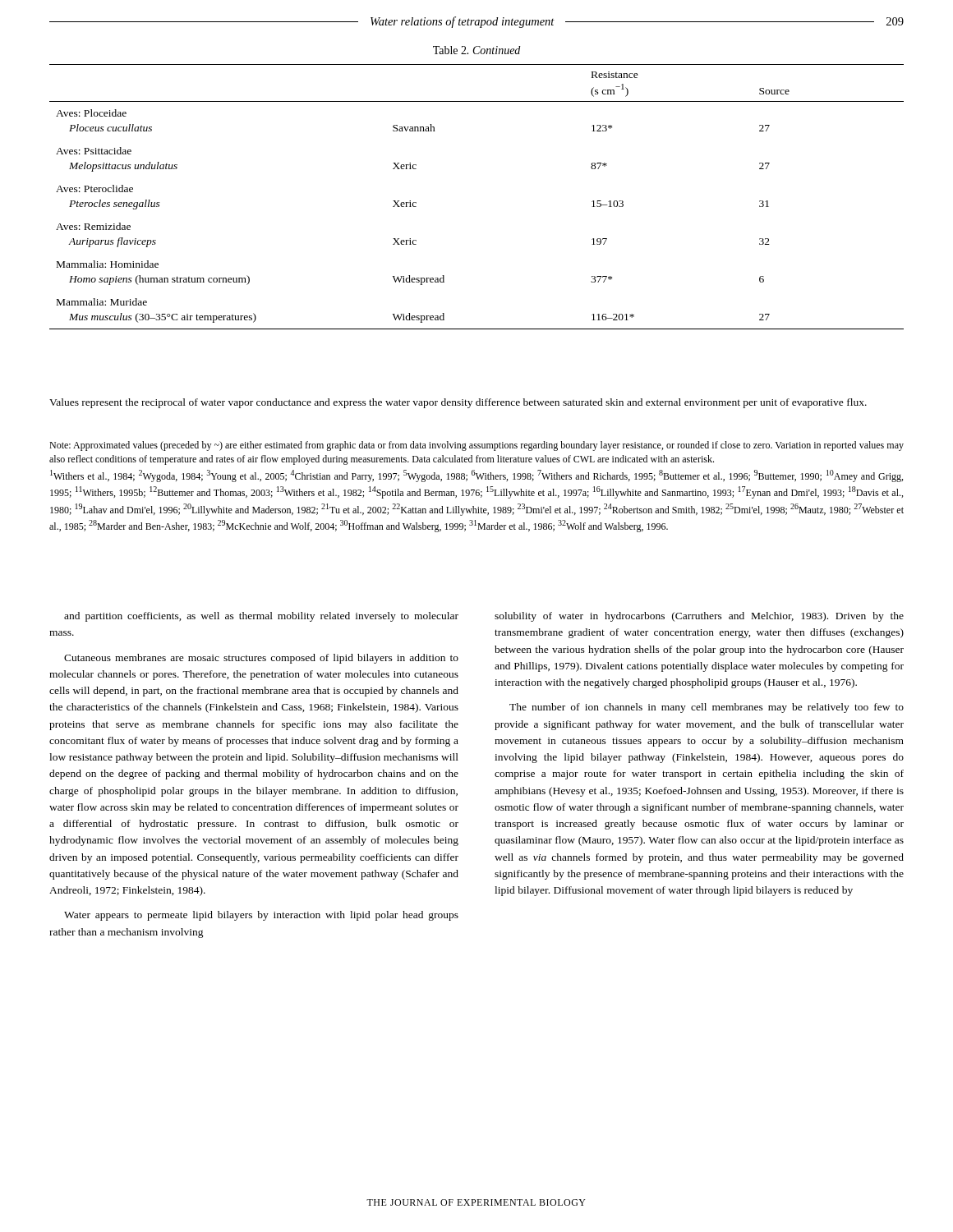Find the block on this page that starts "Values represent the"
The height and width of the screenshot is (1232, 953).
pos(458,402)
